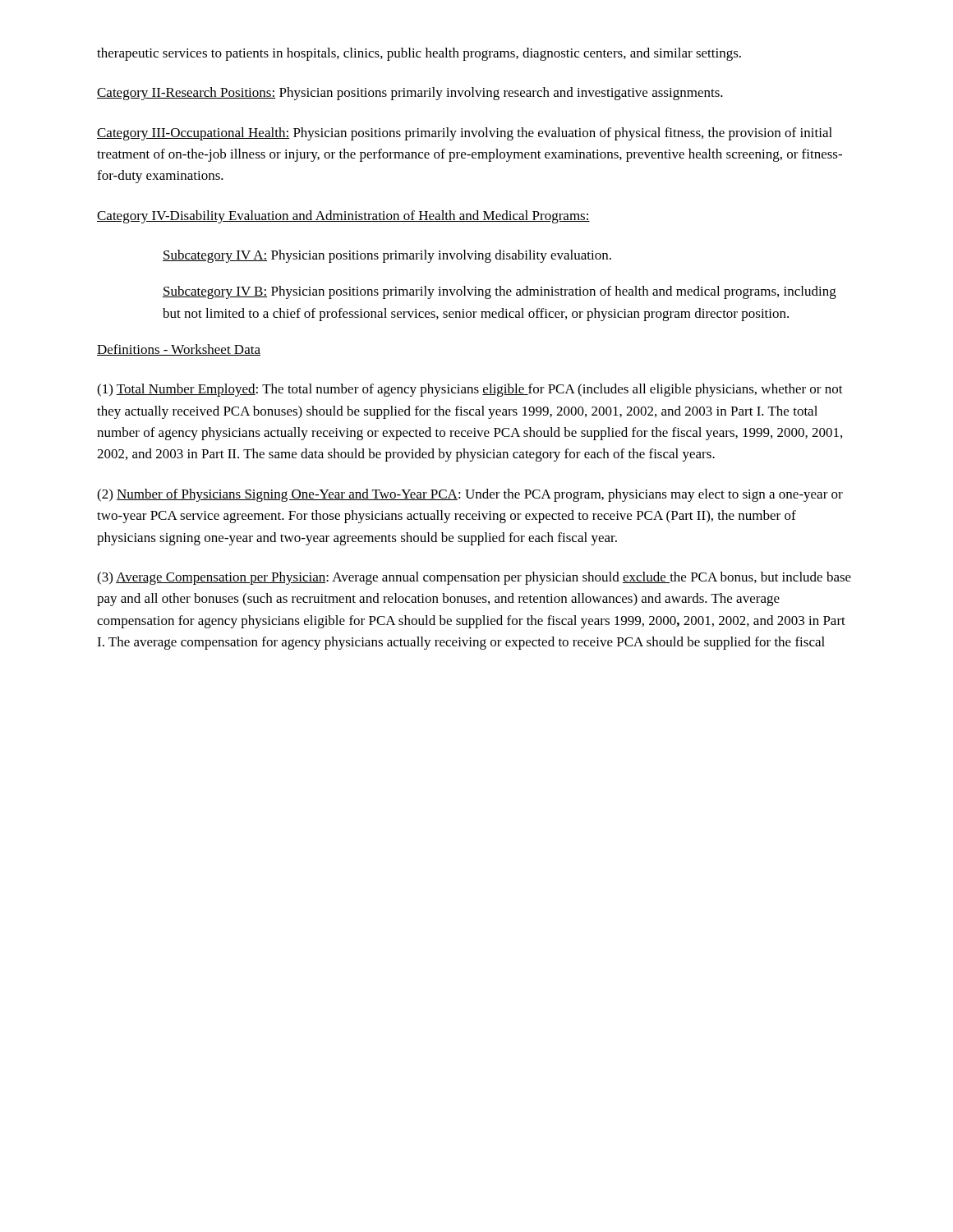953x1232 pixels.
Task: Select the text block containing "Category III-Occupational Health:"
Action: [x=470, y=154]
